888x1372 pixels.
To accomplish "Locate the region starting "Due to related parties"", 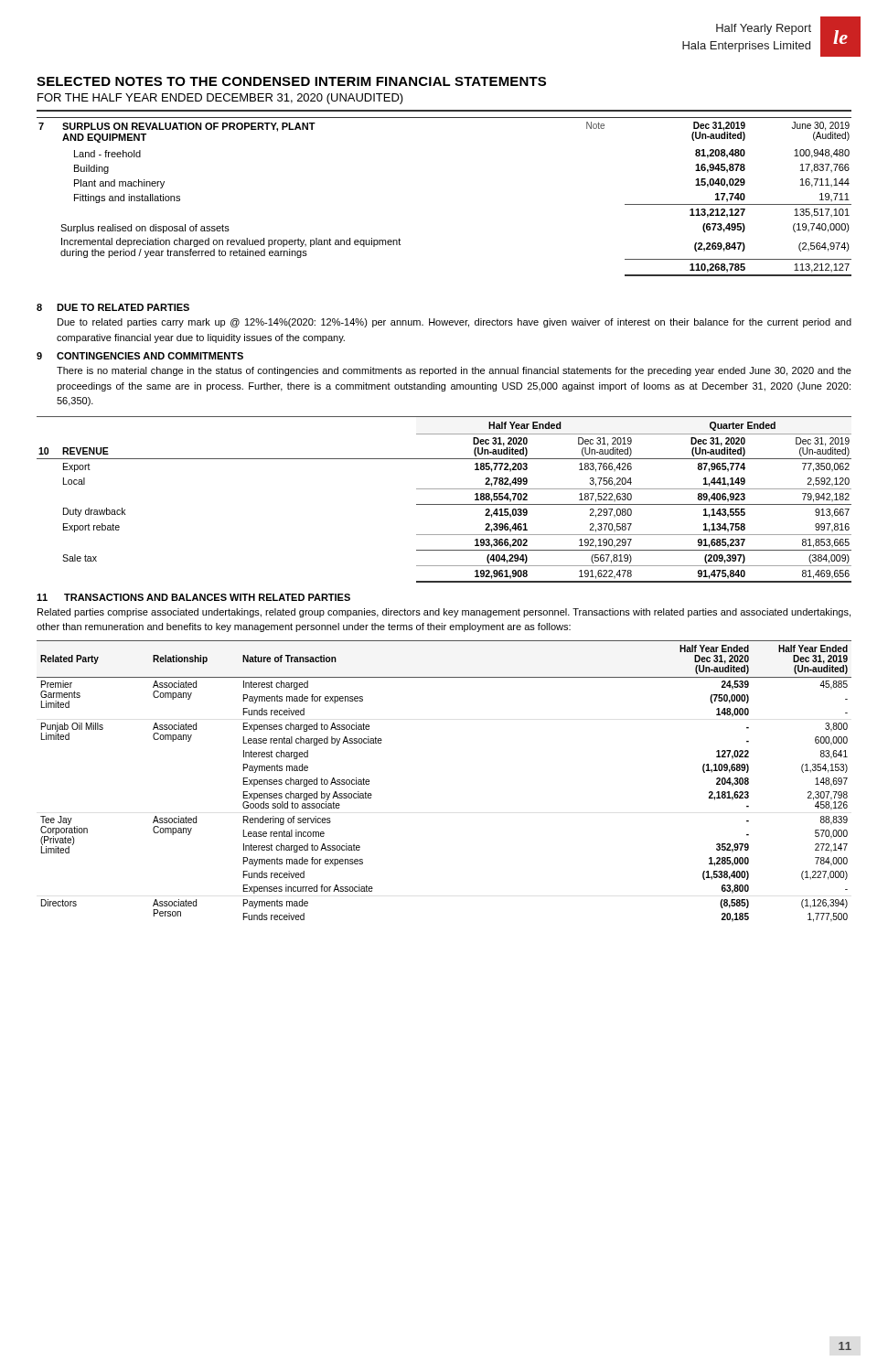I will (x=454, y=330).
